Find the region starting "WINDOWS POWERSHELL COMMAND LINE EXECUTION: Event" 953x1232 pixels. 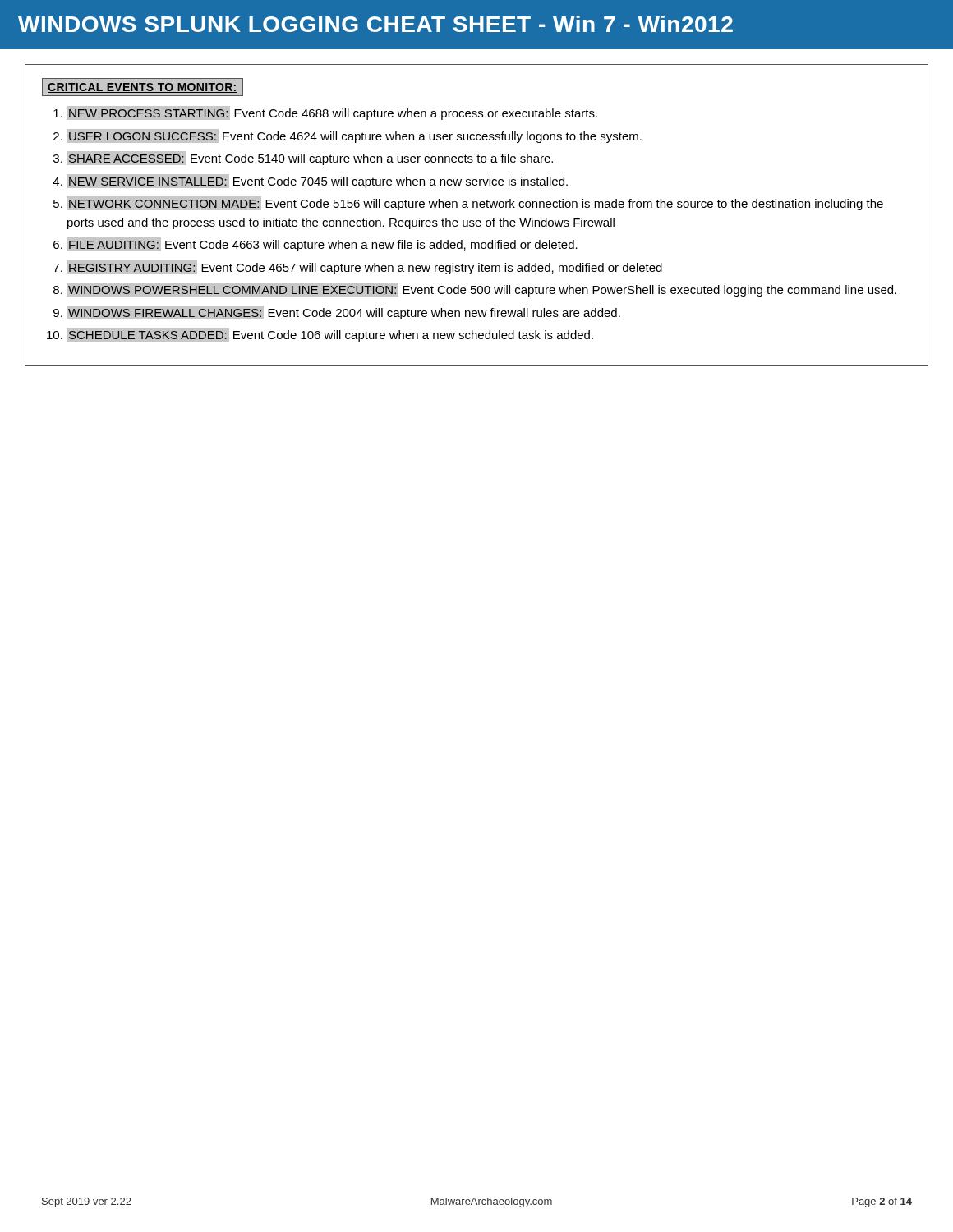(x=482, y=290)
